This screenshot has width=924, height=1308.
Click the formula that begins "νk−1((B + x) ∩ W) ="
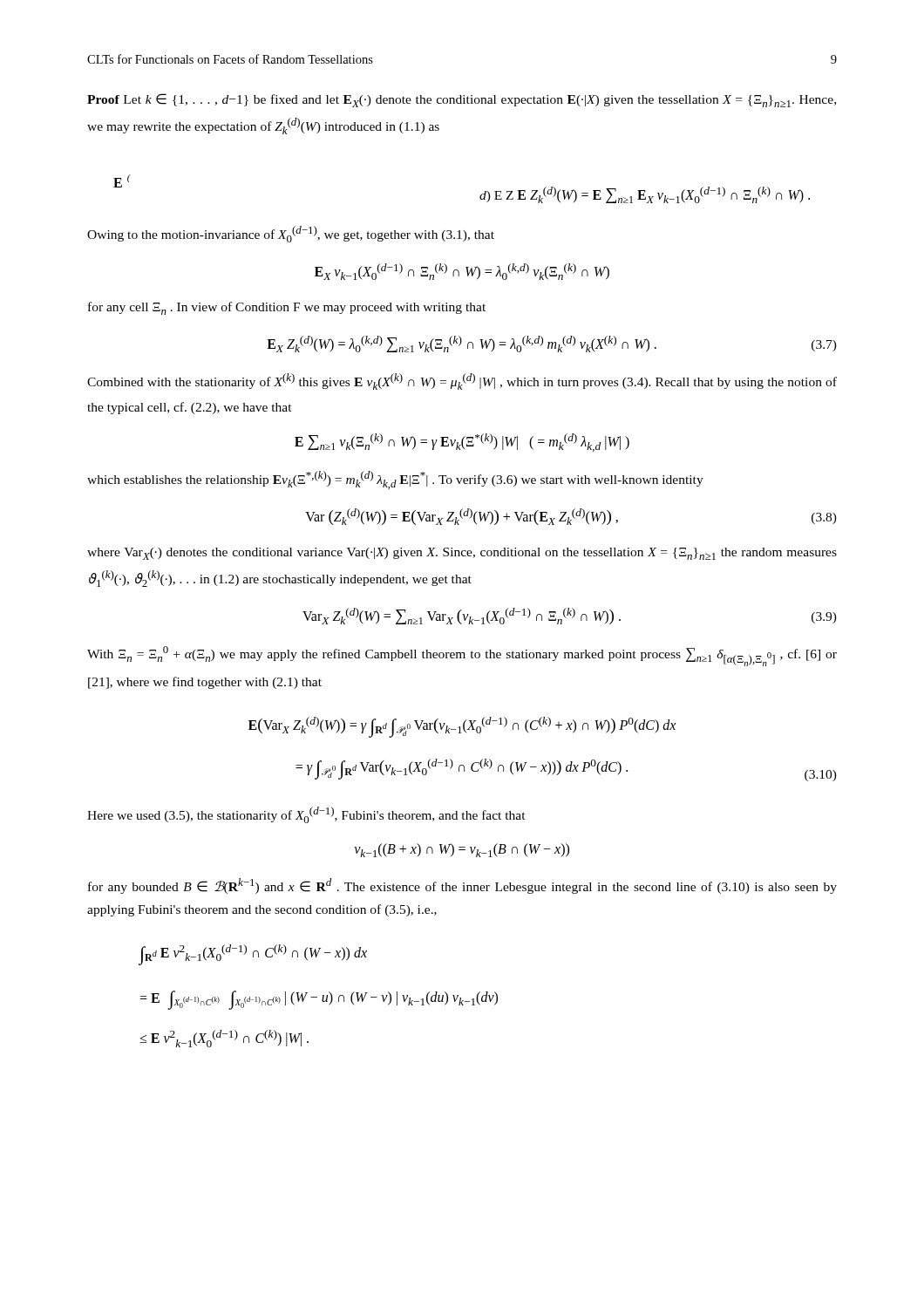[462, 851]
